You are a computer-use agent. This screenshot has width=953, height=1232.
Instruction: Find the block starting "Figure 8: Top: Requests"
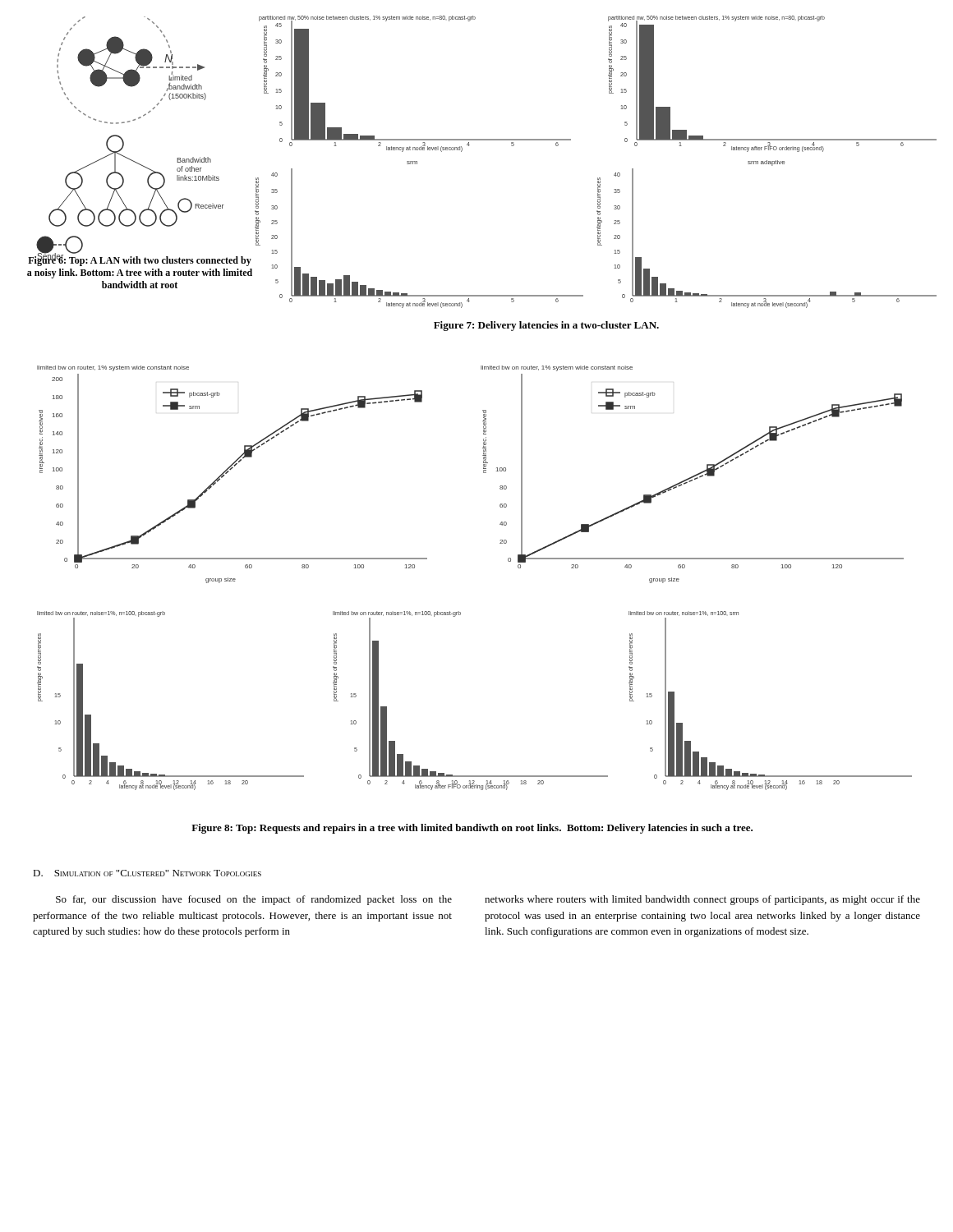pos(472,828)
